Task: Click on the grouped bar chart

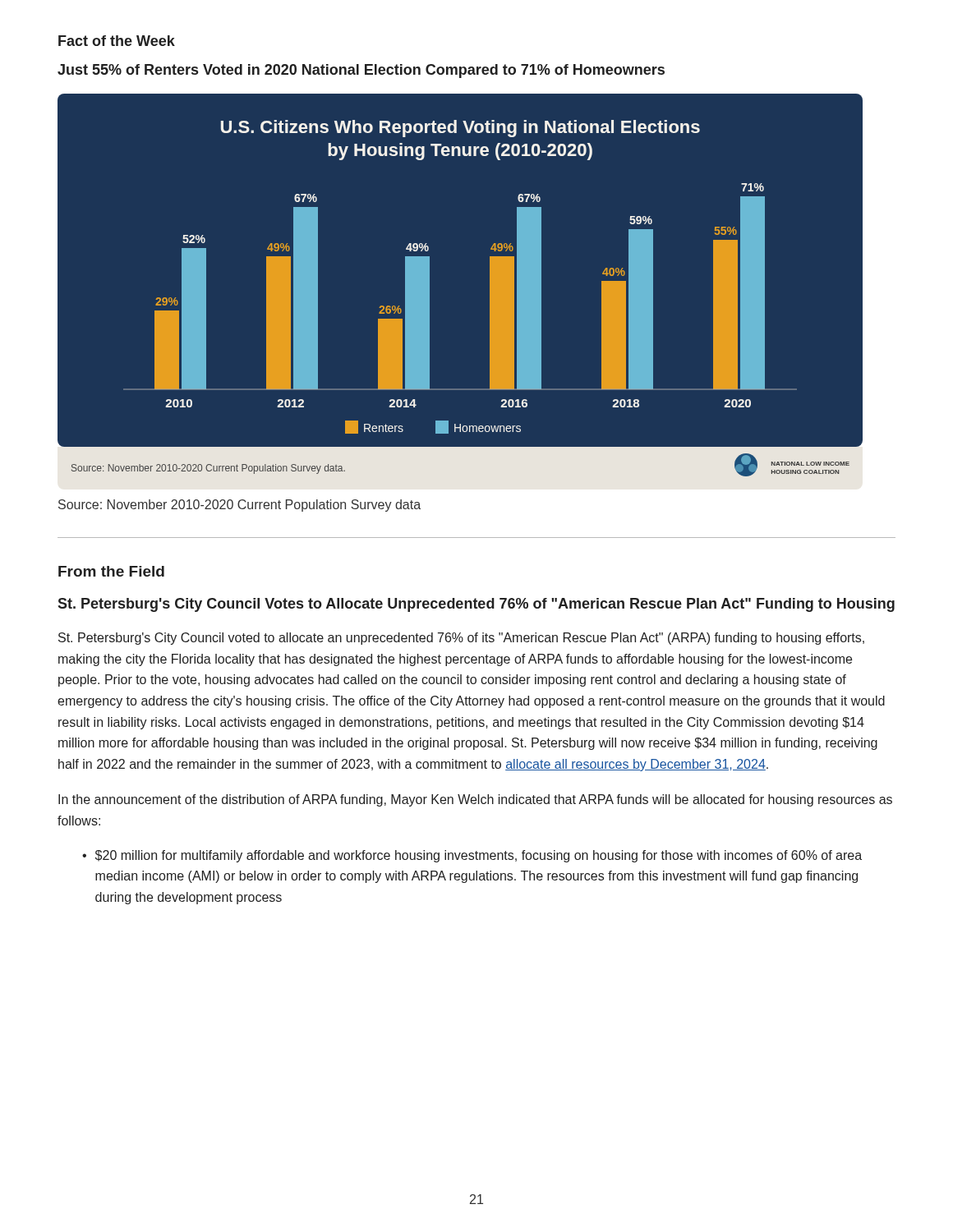Action: click(460, 292)
